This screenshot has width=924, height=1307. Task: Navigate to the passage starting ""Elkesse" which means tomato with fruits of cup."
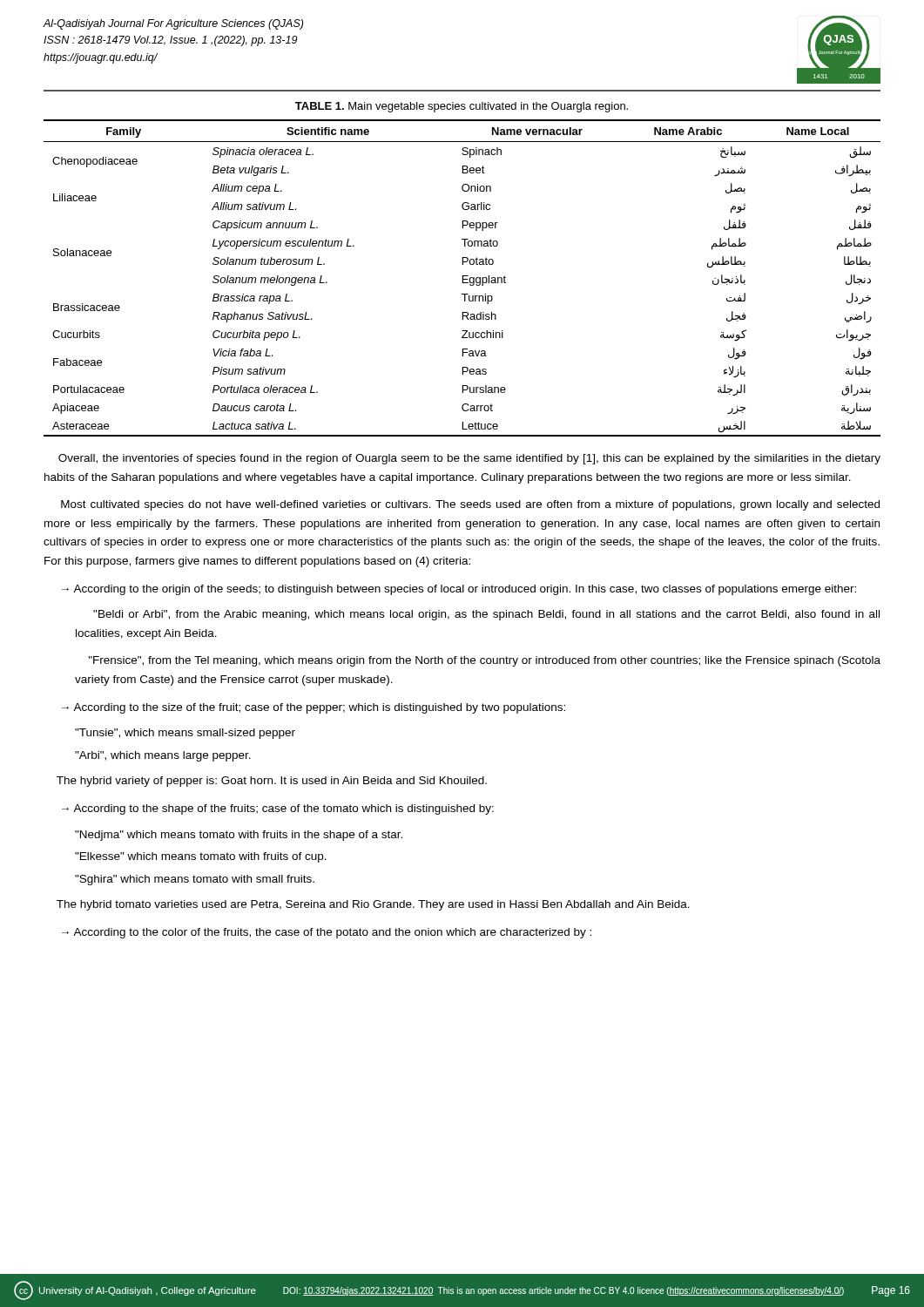[x=201, y=856]
